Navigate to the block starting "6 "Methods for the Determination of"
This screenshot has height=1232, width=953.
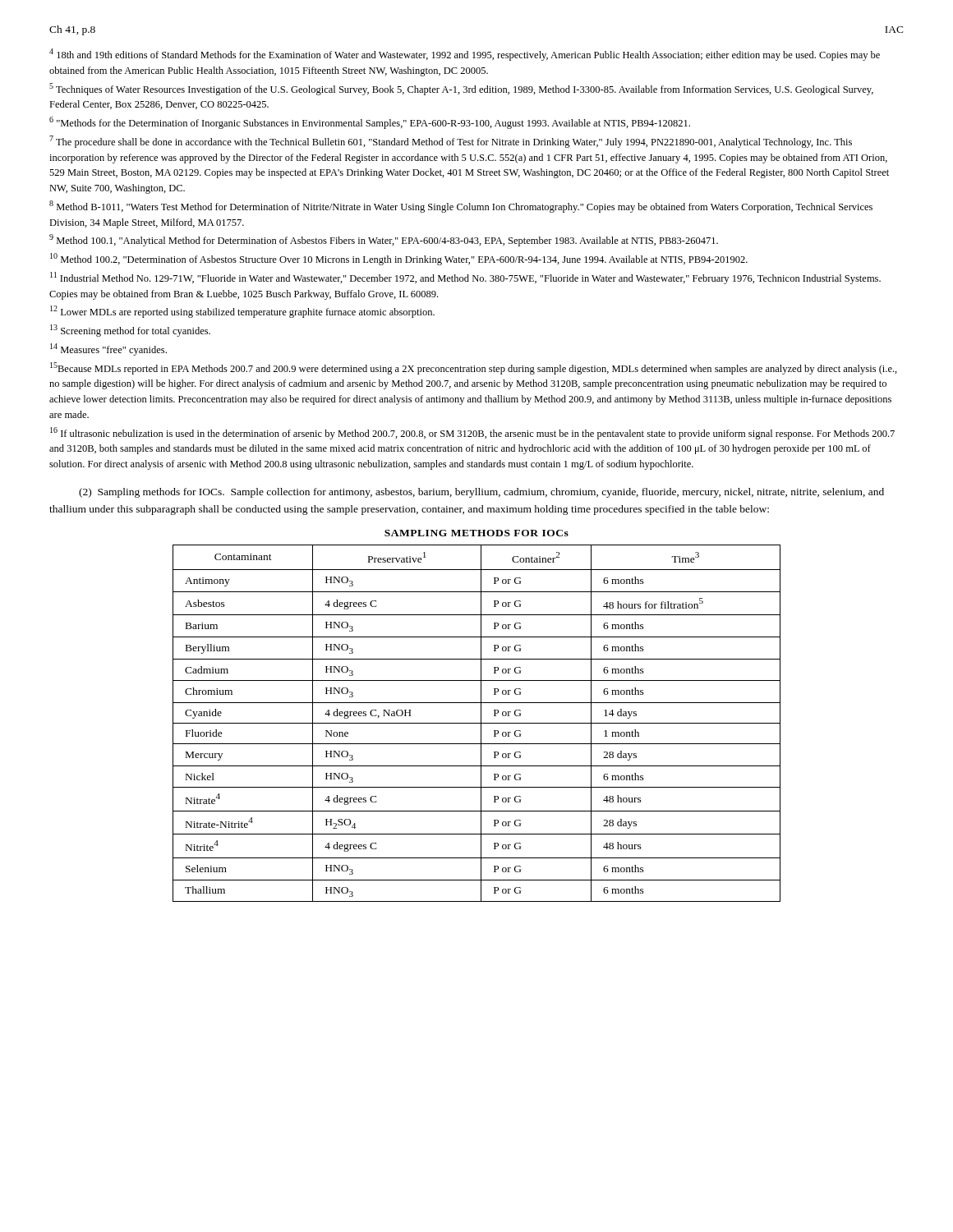pos(370,122)
